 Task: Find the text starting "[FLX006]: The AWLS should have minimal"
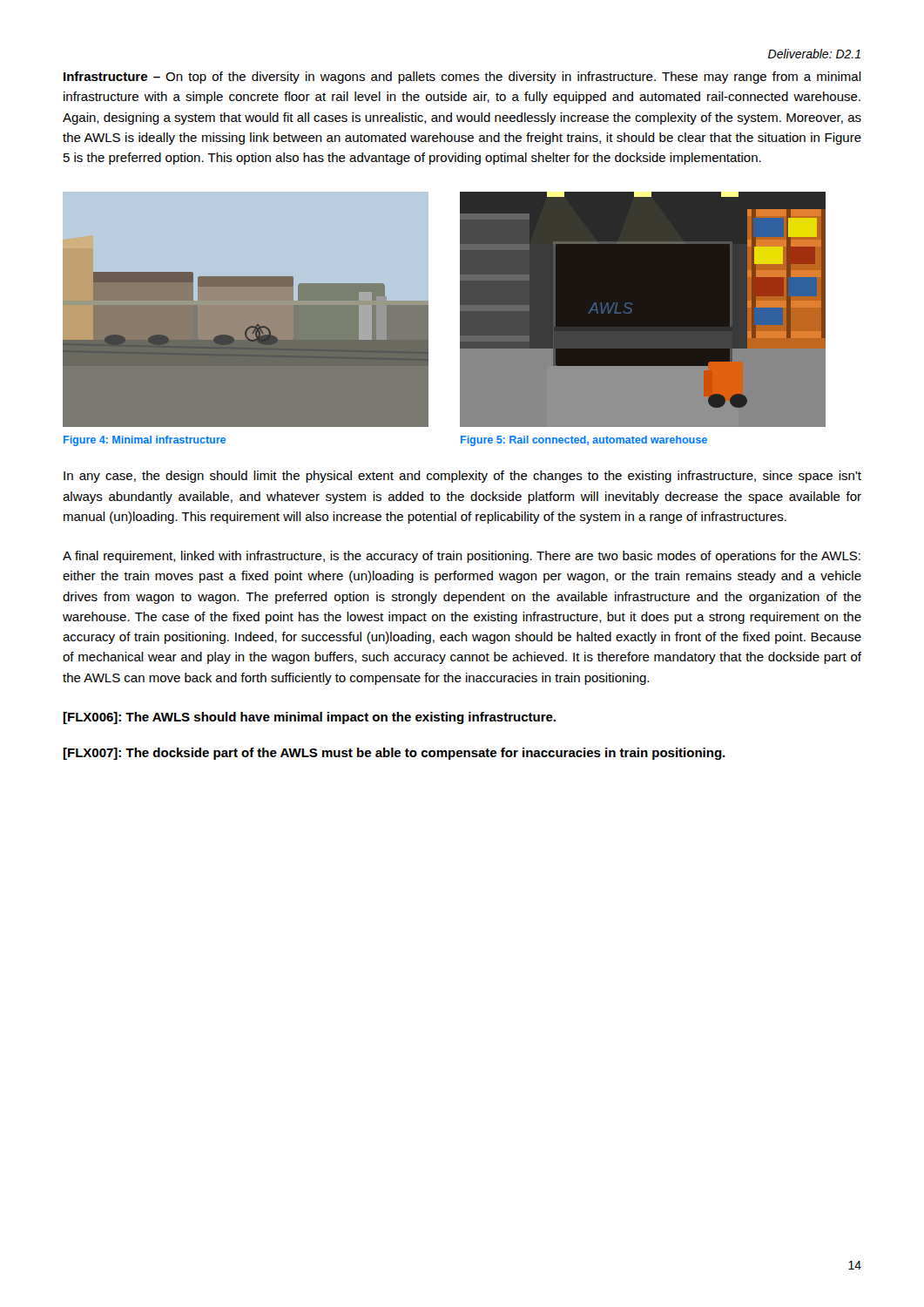click(x=310, y=716)
